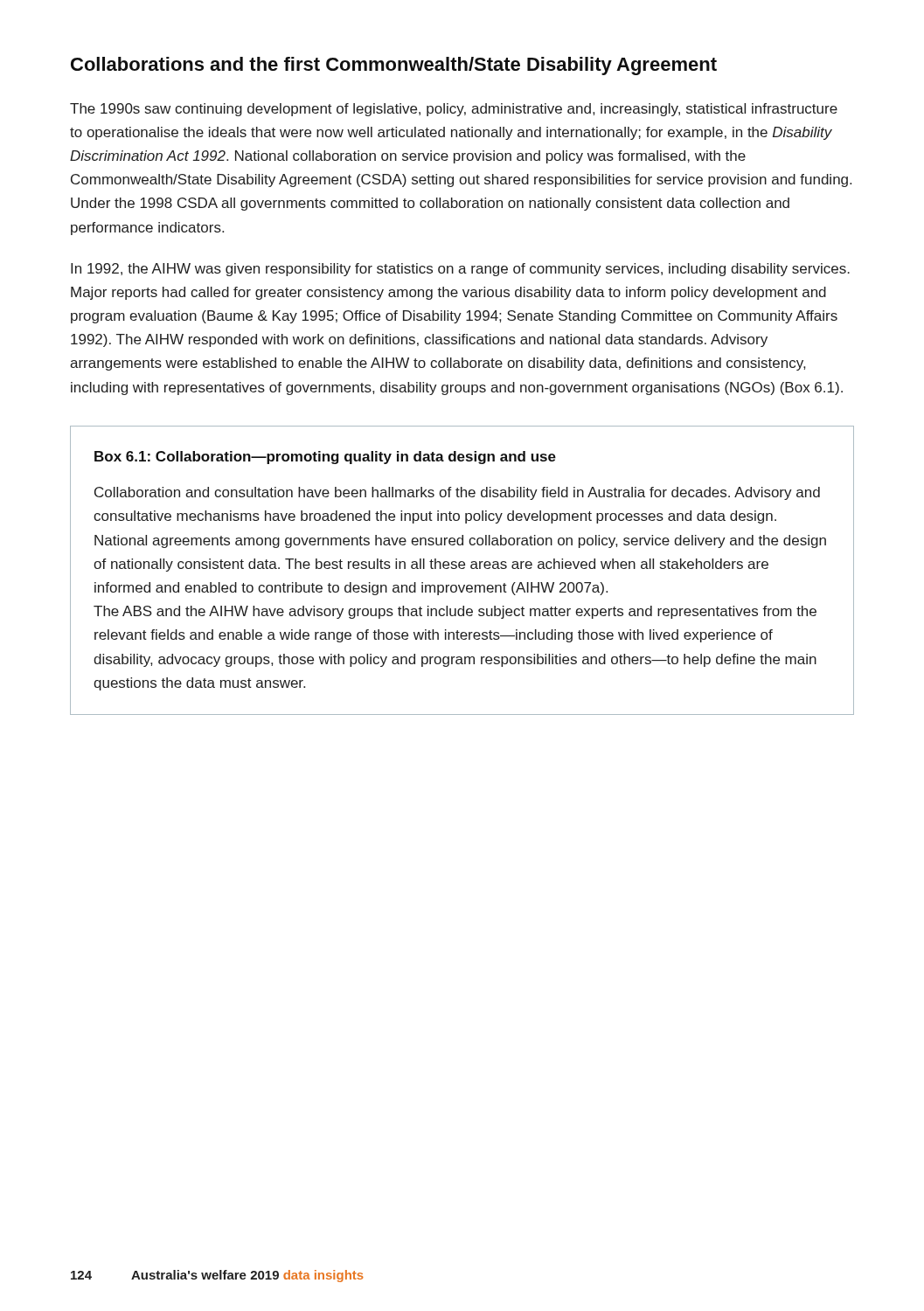This screenshot has width=924, height=1311.
Task: Click where it says "Collaborations and the first Commonwealth/State Disability Agreement"
Action: (462, 65)
